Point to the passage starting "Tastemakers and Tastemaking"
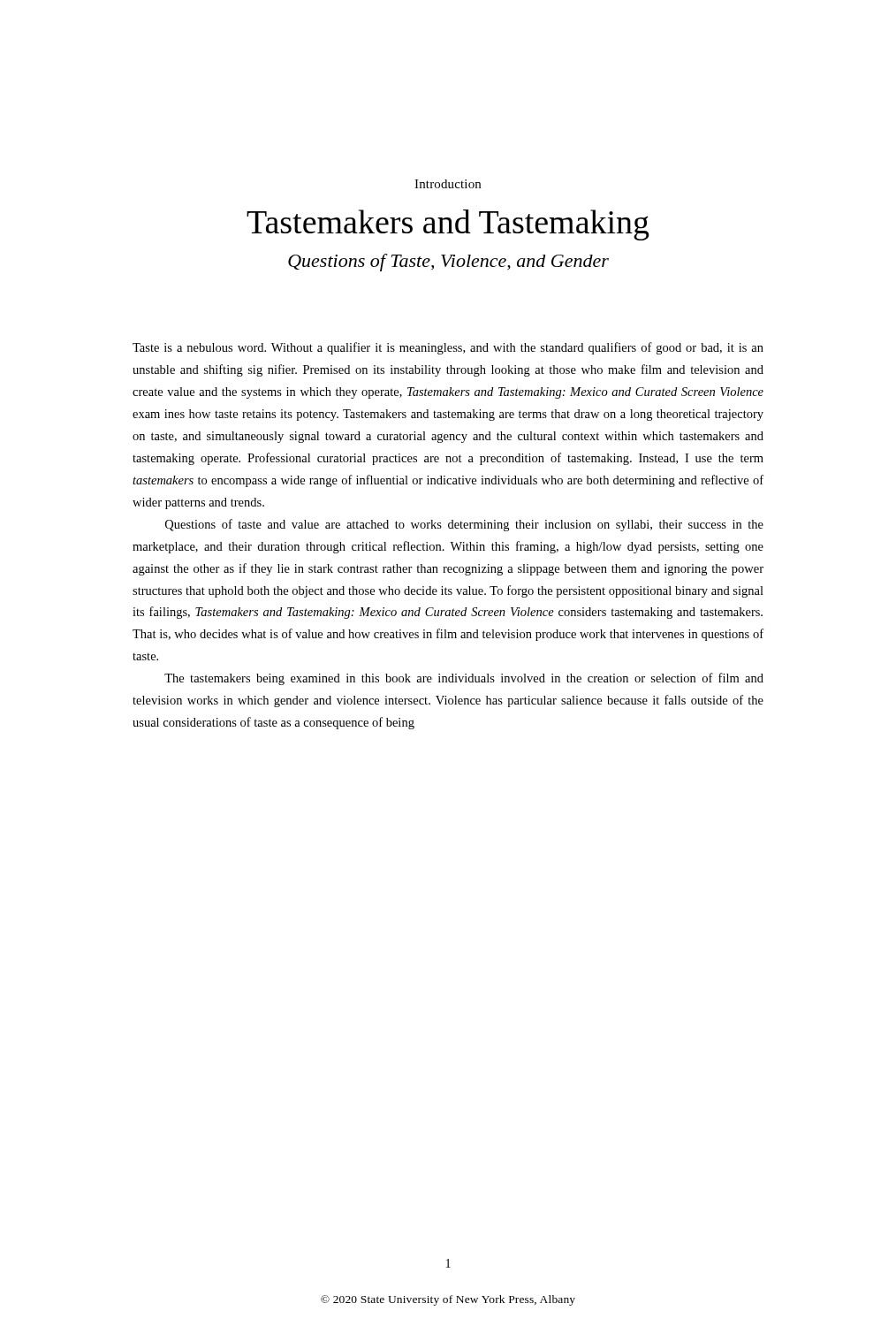Image resolution: width=896 pixels, height=1326 pixels. click(448, 222)
